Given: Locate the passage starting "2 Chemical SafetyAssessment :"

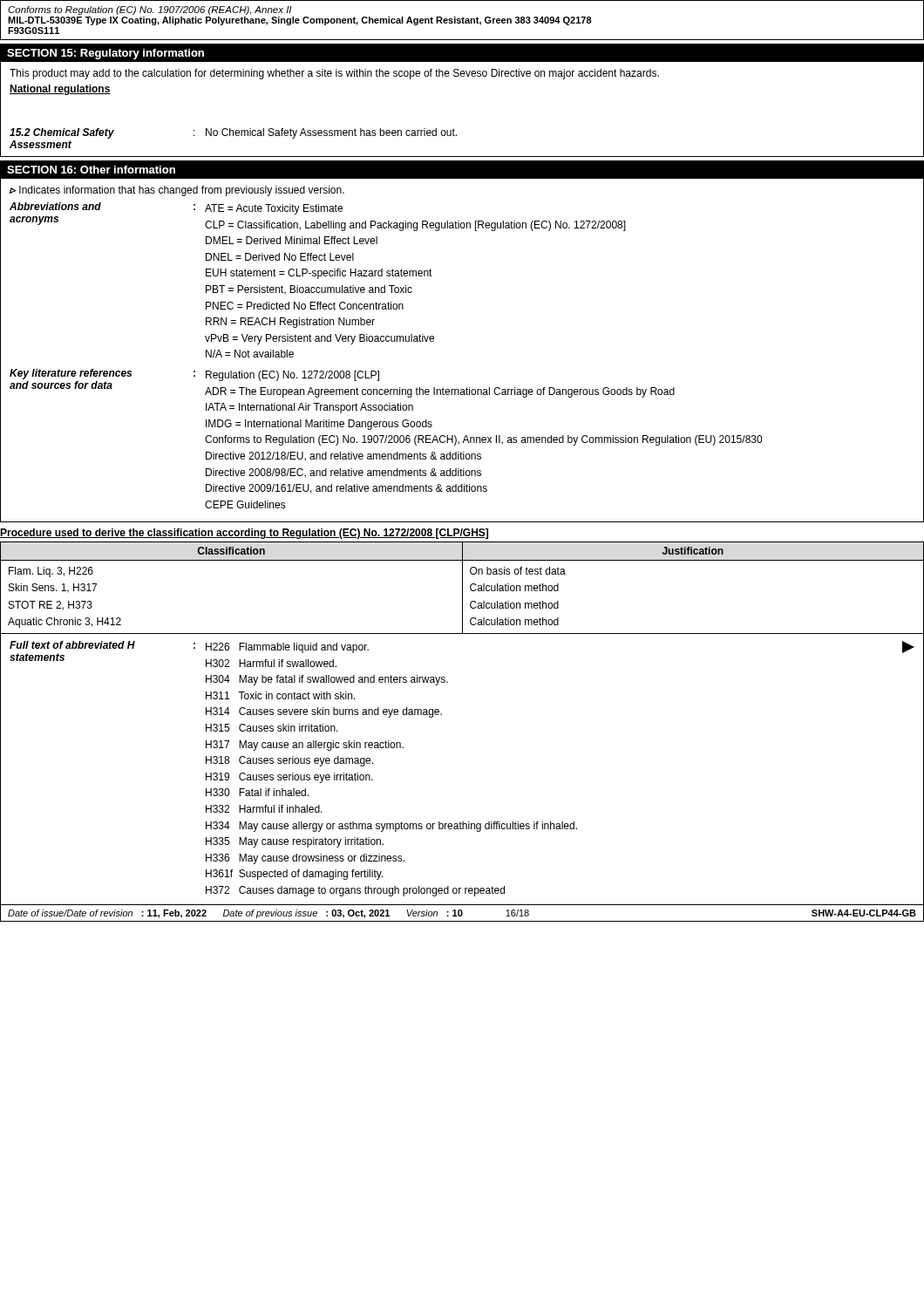Looking at the screenshot, I should [234, 139].
